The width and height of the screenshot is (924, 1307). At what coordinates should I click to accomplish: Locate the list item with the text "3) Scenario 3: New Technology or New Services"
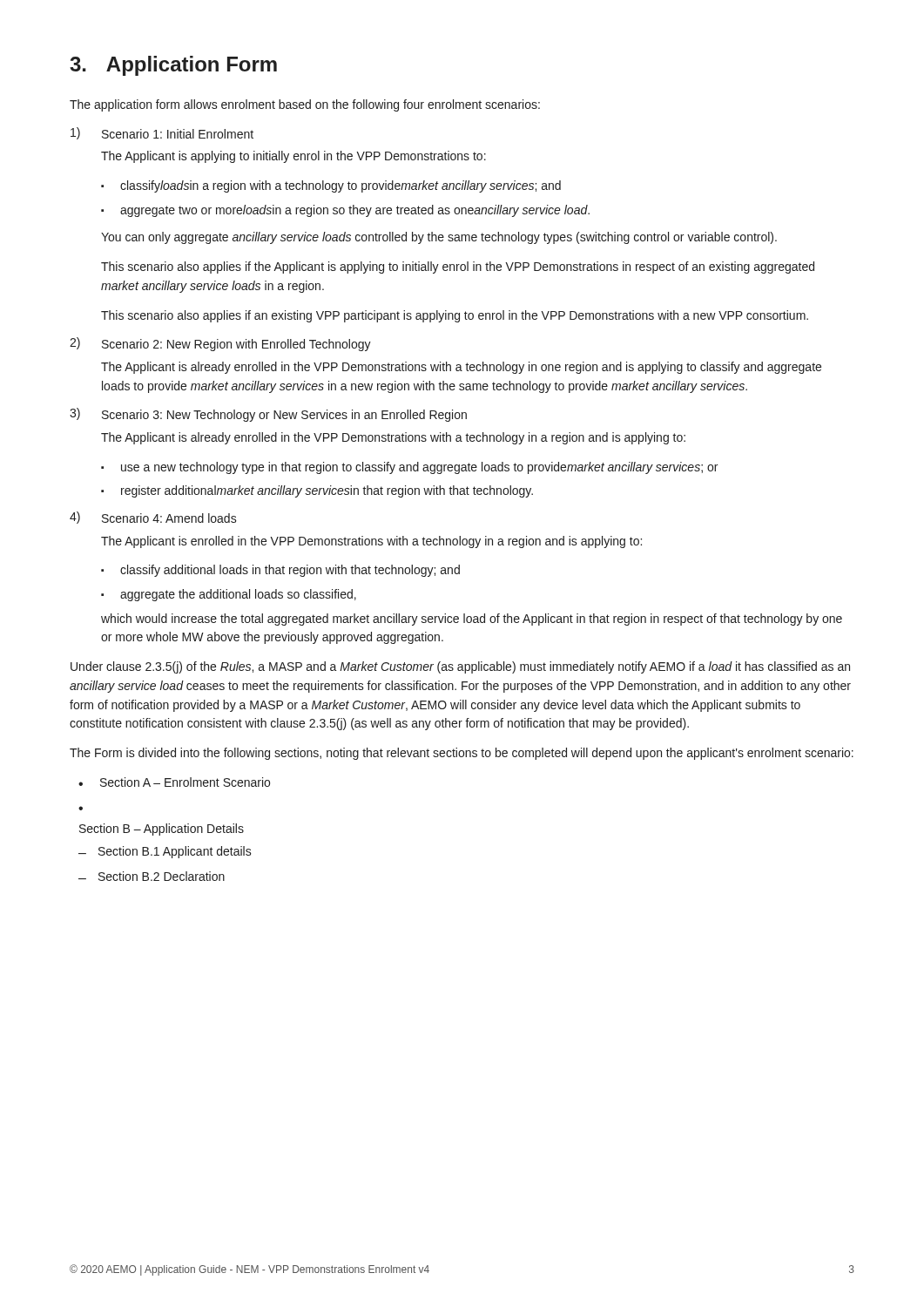(269, 416)
